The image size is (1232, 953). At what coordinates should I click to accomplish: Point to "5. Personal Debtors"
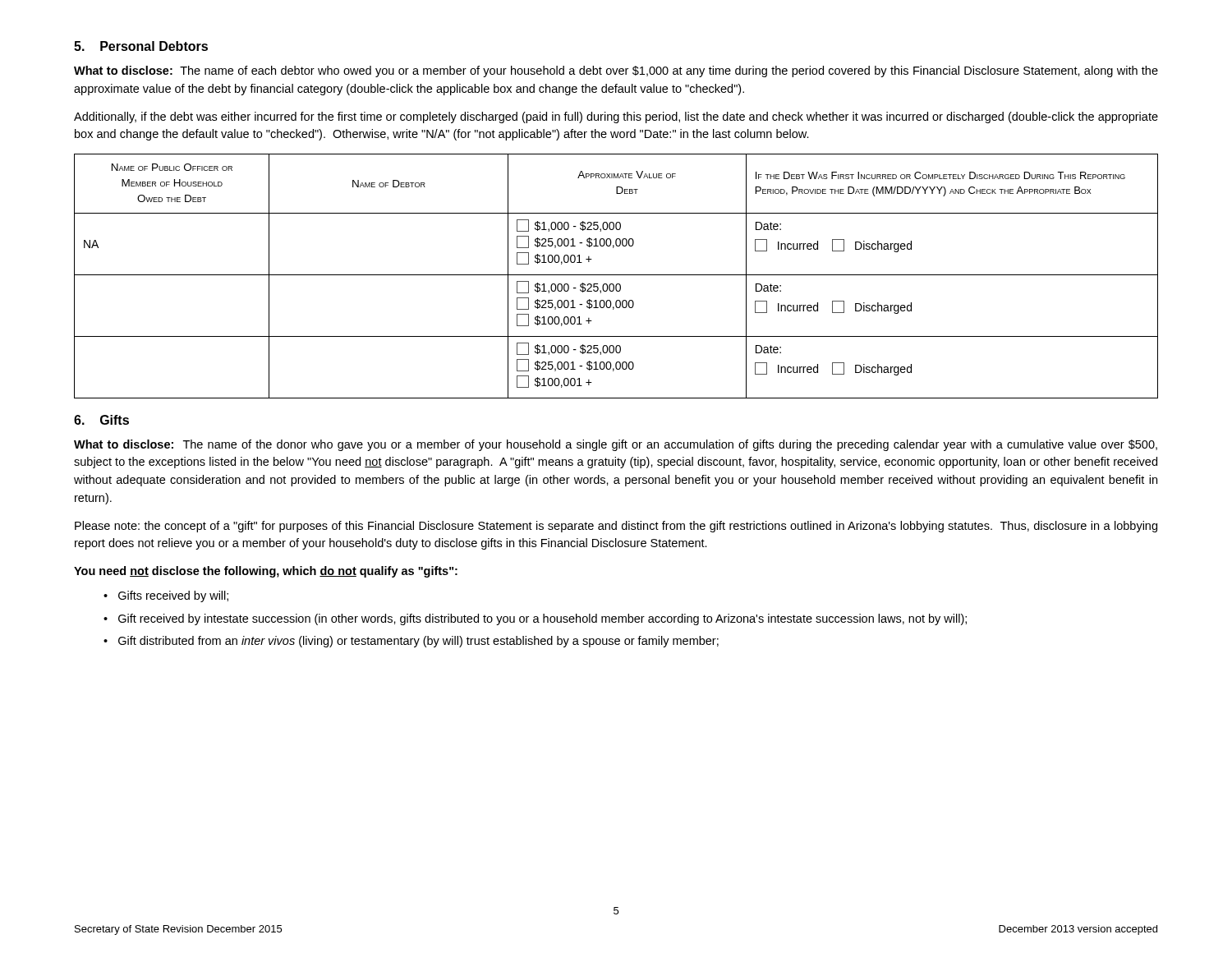coord(141,46)
